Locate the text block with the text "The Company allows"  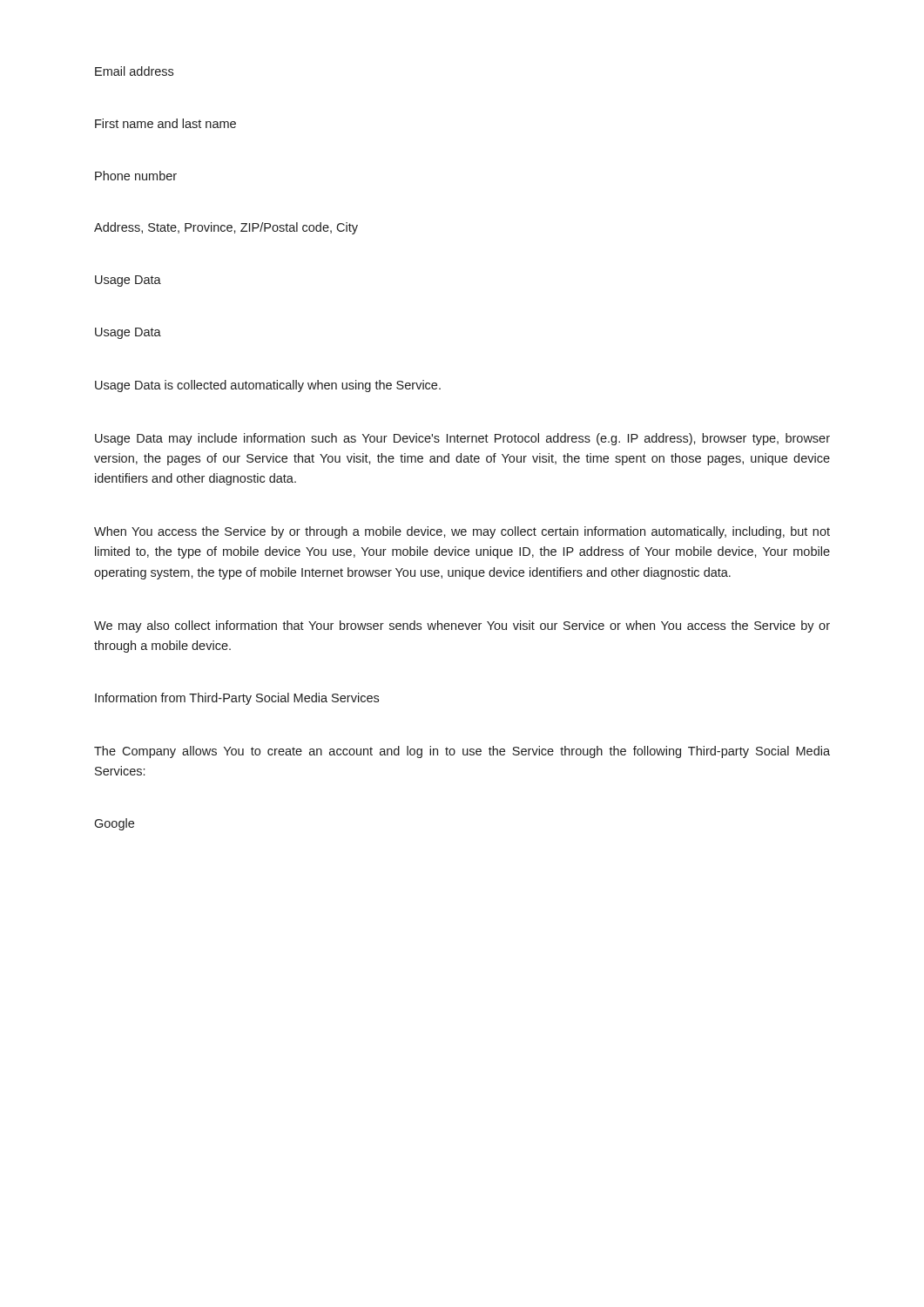[x=462, y=761]
